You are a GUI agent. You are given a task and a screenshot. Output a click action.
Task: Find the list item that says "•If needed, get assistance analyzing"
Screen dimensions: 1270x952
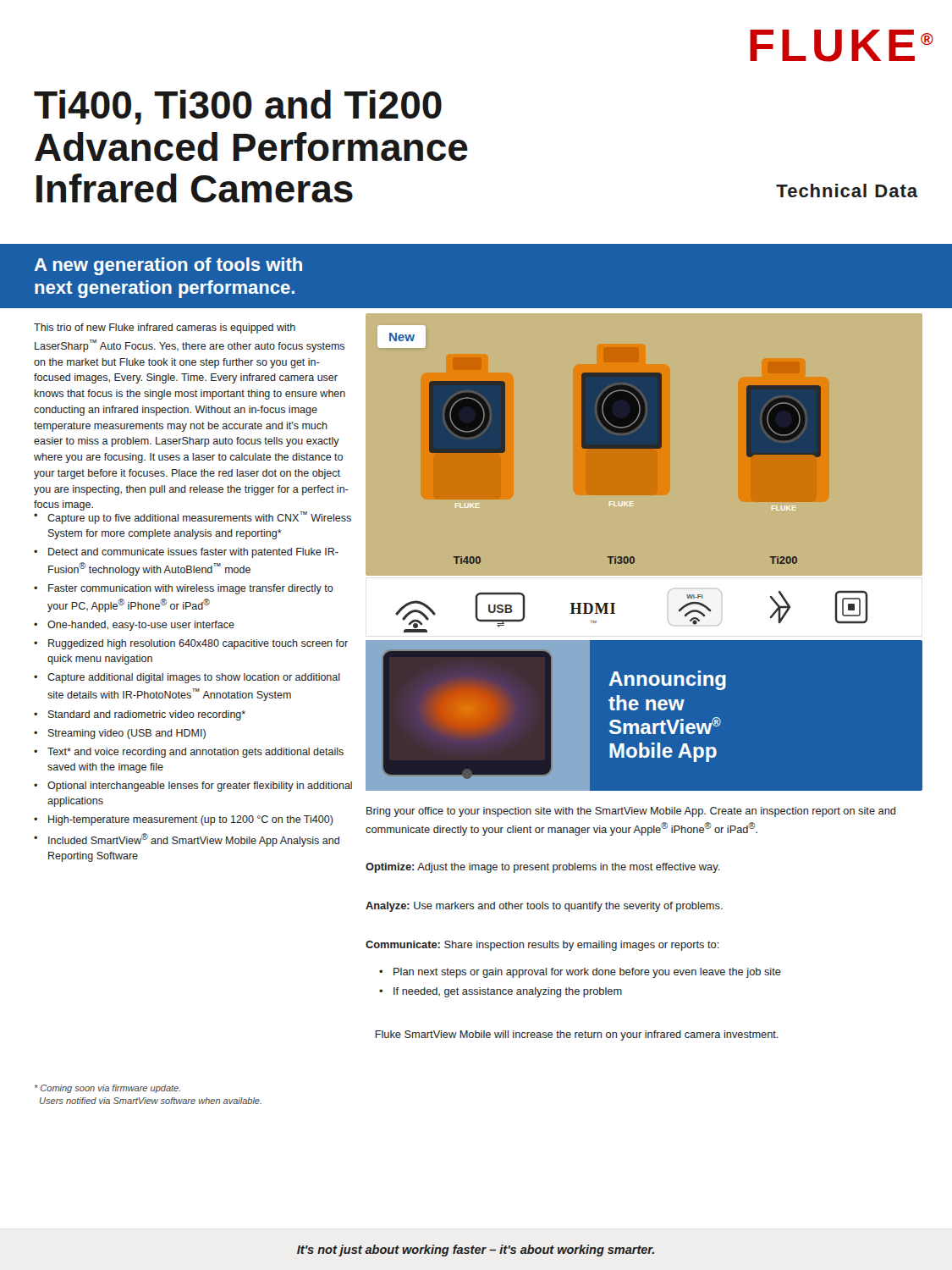coord(501,991)
